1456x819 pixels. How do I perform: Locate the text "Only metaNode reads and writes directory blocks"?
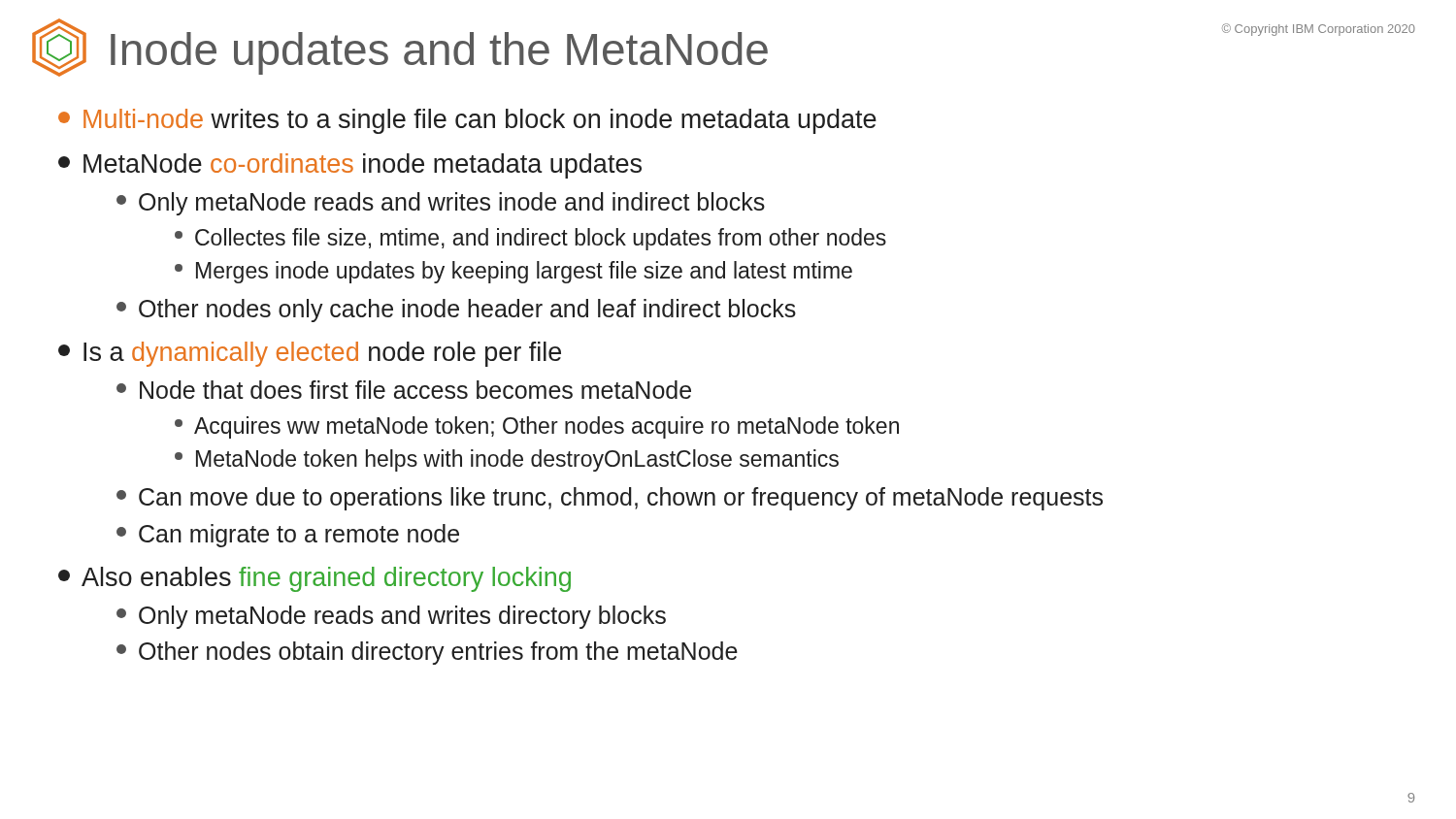point(392,616)
